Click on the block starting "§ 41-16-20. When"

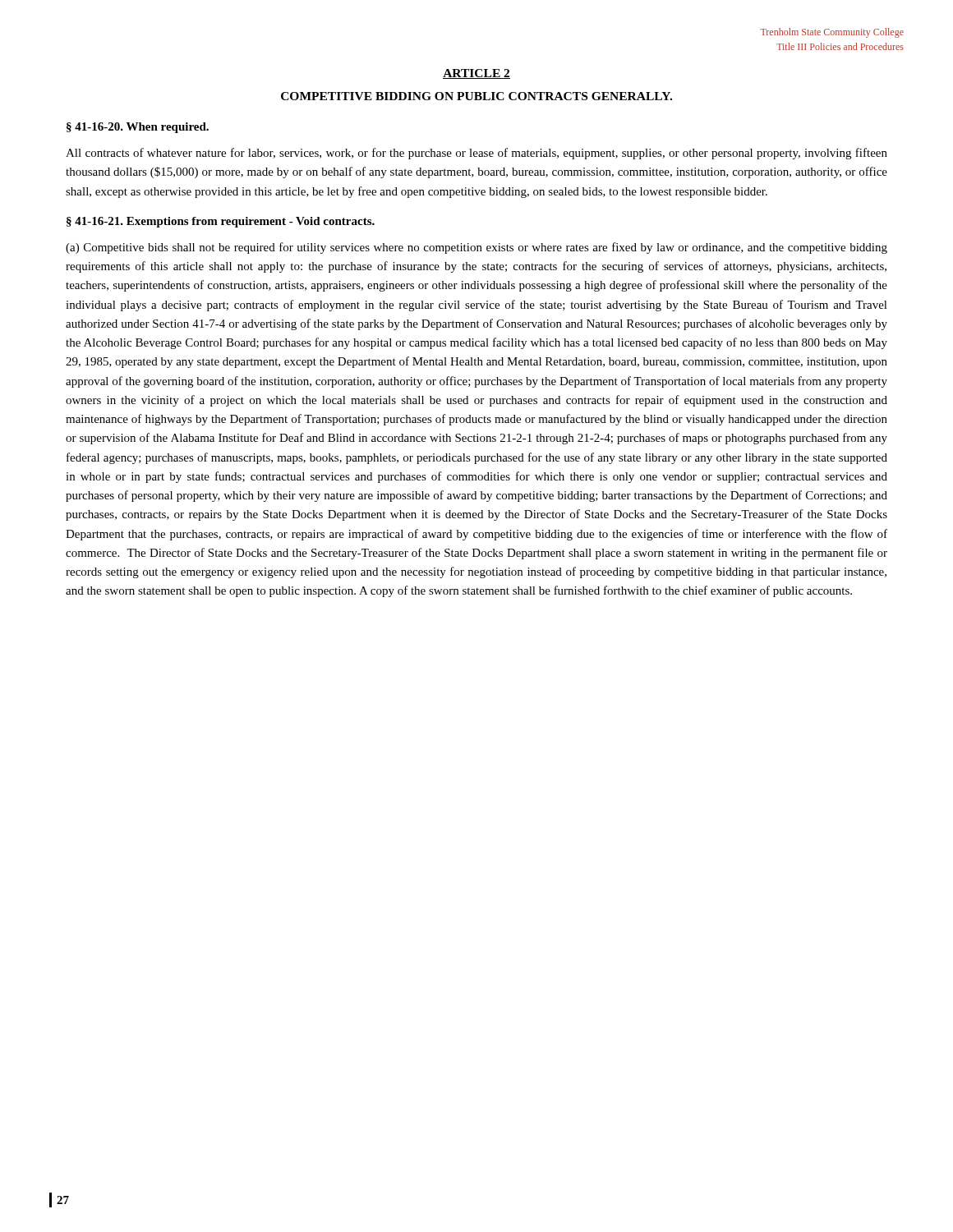(x=137, y=126)
